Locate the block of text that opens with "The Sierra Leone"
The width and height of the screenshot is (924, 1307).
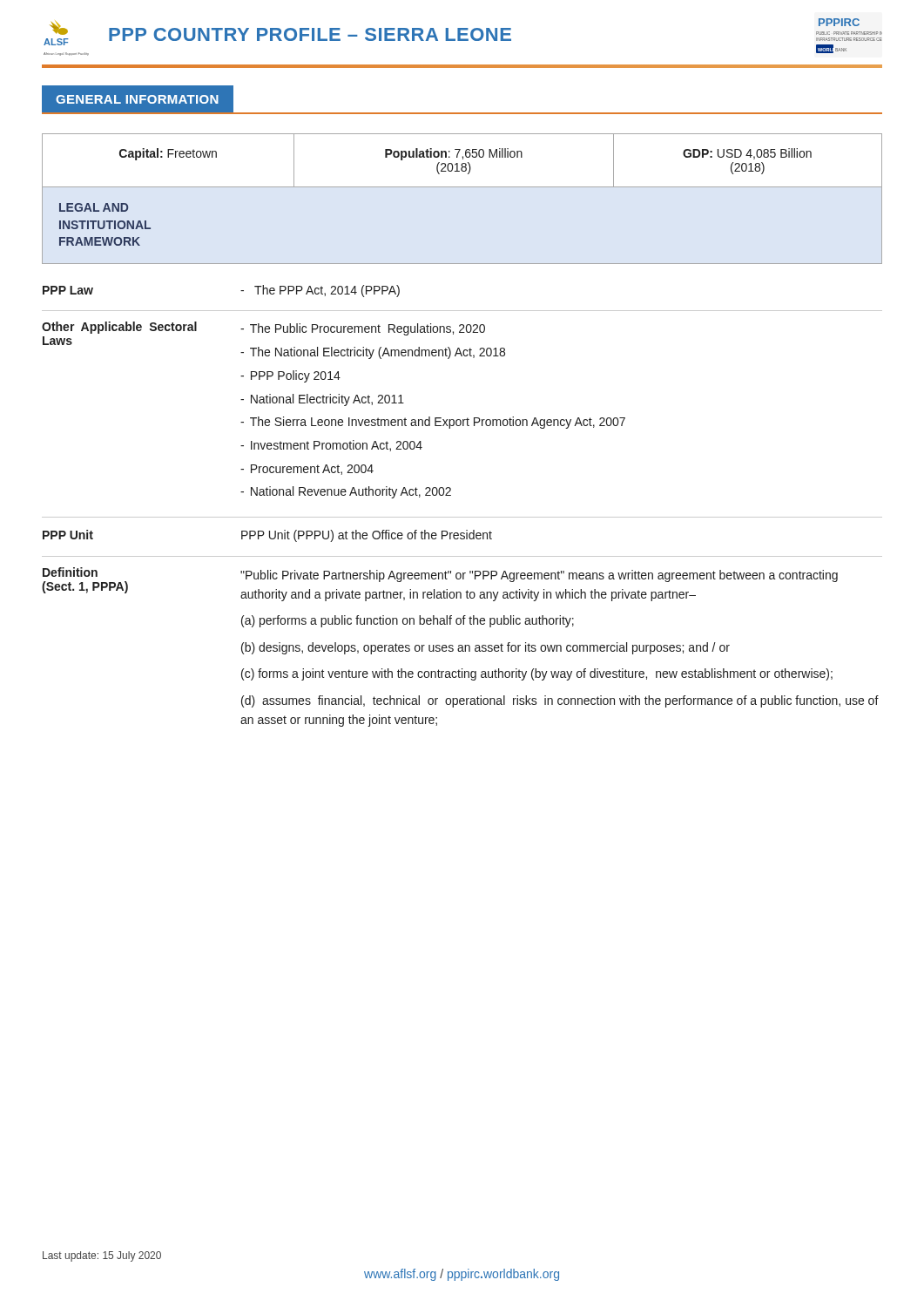(x=438, y=422)
